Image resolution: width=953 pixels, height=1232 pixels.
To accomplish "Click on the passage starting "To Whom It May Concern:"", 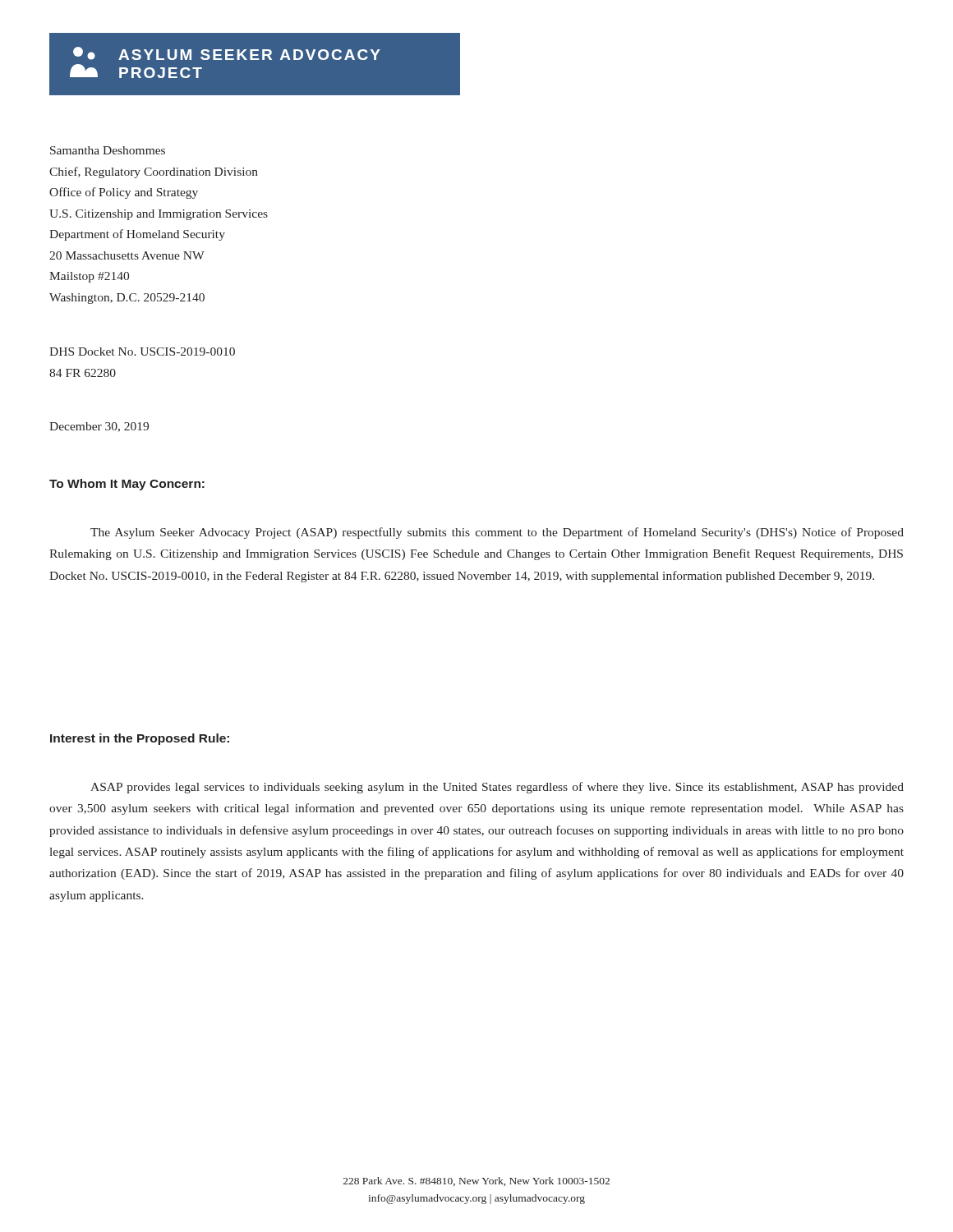I will [127, 483].
